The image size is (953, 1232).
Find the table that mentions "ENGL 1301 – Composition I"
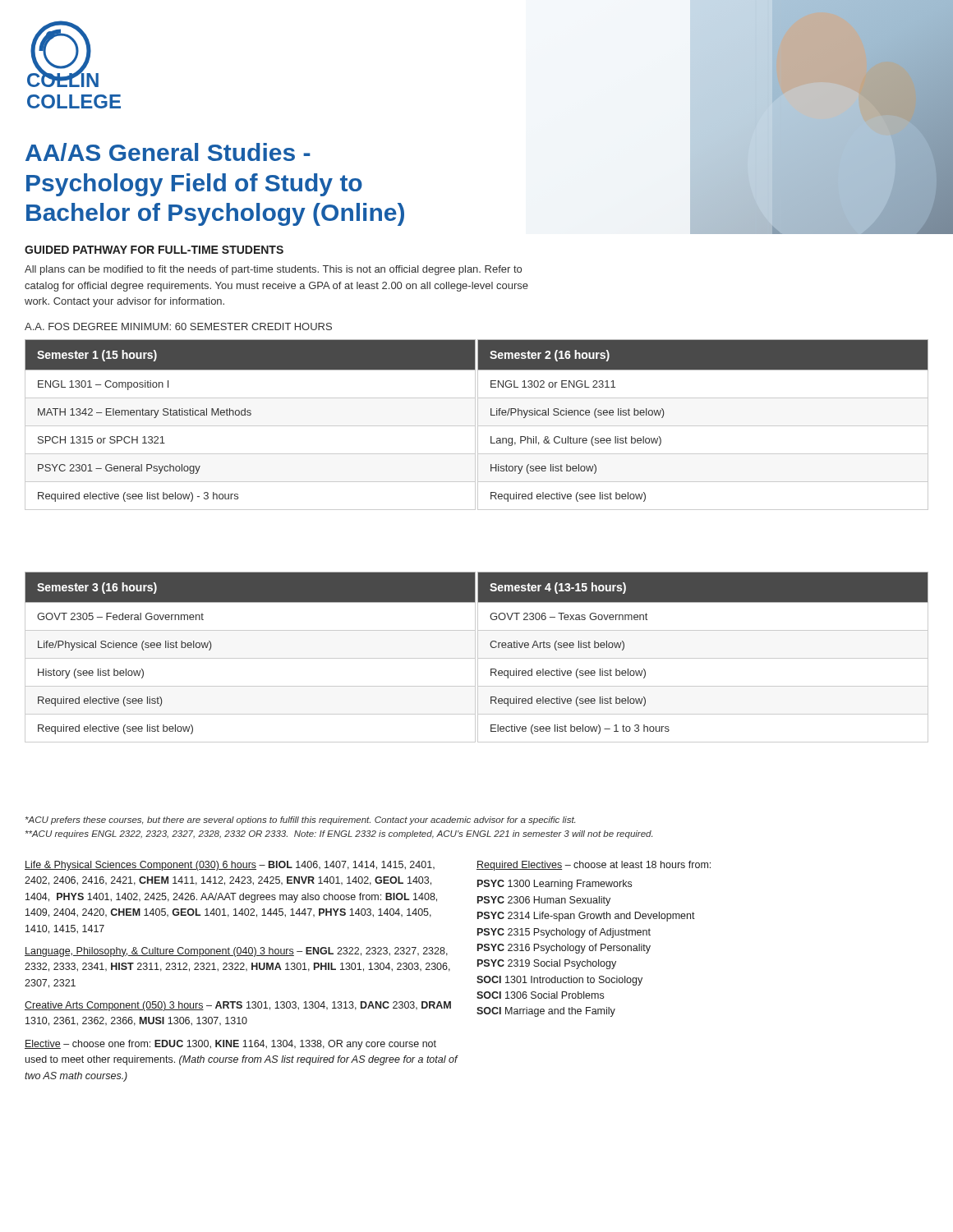coord(476,425)
